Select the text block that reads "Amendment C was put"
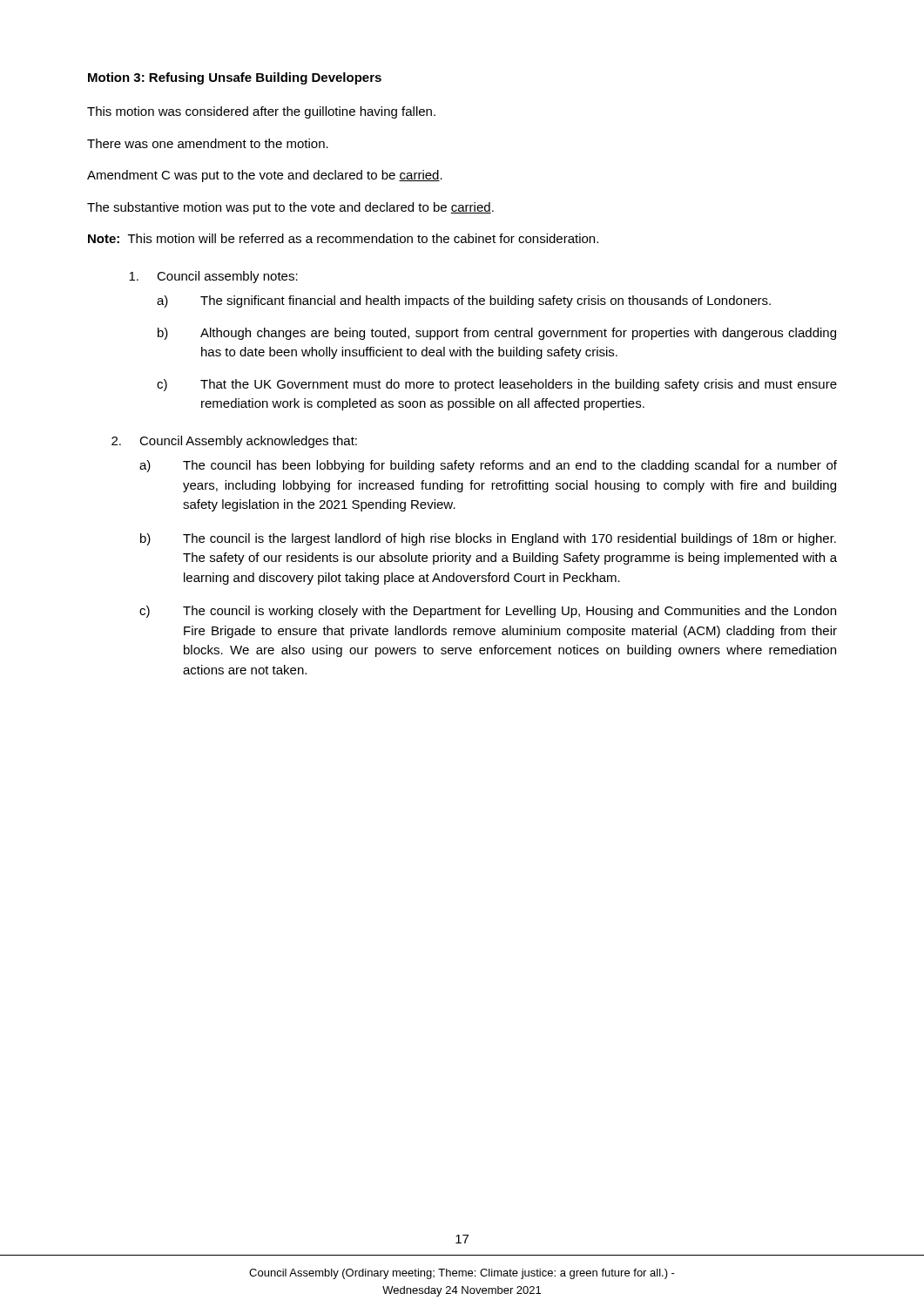The width and height of the screenshot is (924, 1307). (x=265, y=175)
